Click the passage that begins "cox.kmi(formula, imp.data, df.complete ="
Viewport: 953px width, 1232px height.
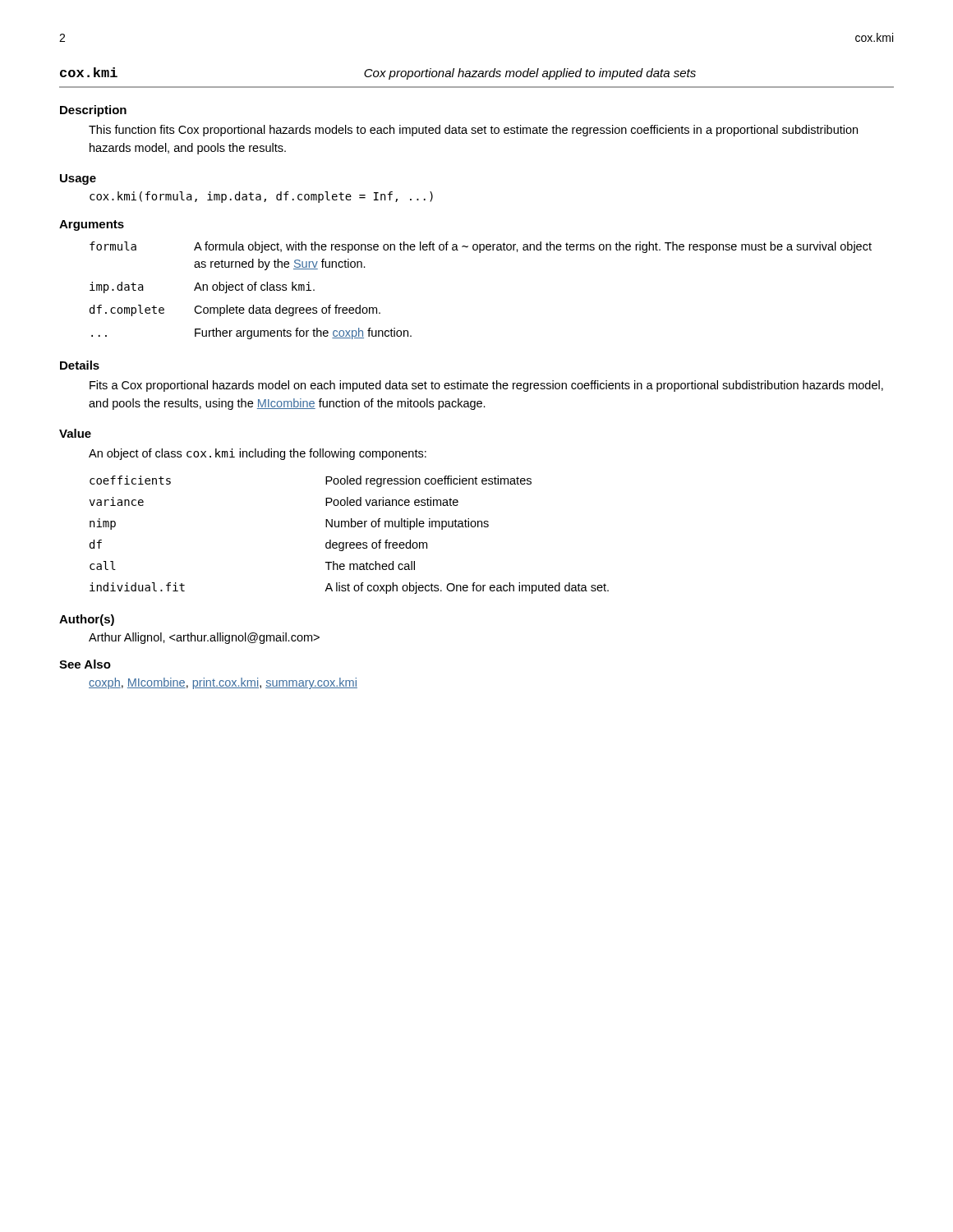[x=262, y=196]
